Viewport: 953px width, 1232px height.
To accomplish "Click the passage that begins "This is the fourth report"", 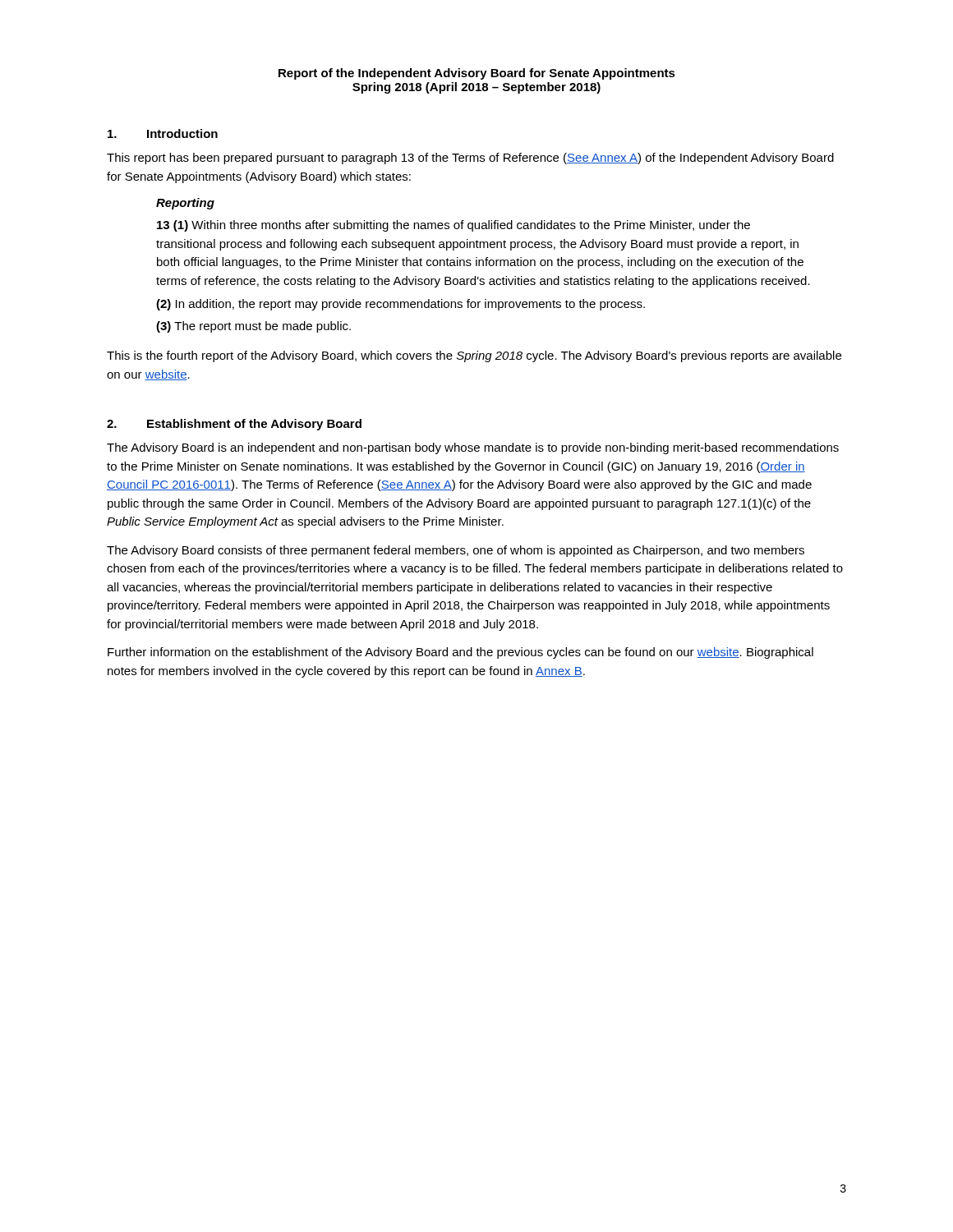I will click(x=474, y=364).
